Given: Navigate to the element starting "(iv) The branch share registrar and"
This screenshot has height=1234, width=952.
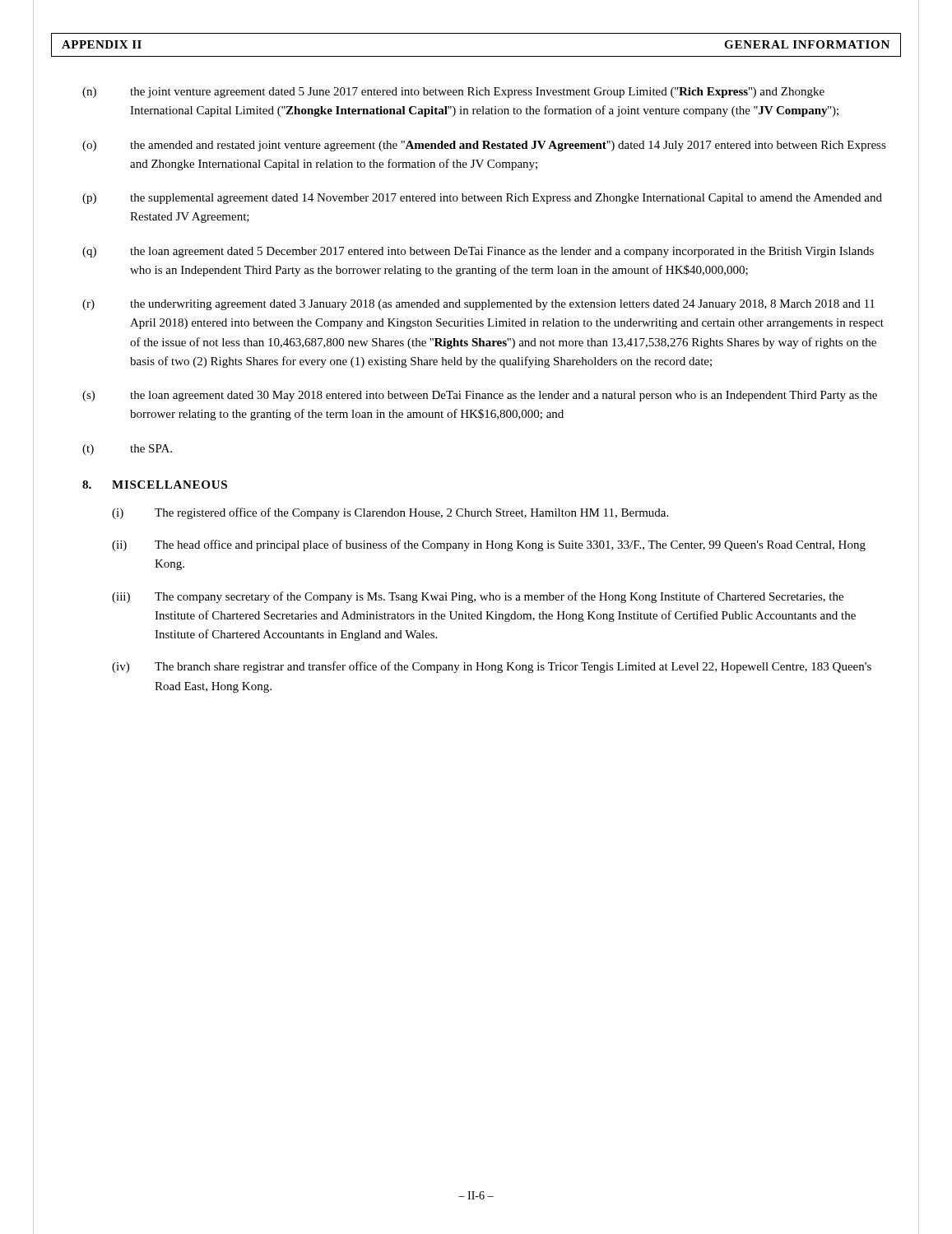Looking at the screenshot, I should click(x=499, y=677).
